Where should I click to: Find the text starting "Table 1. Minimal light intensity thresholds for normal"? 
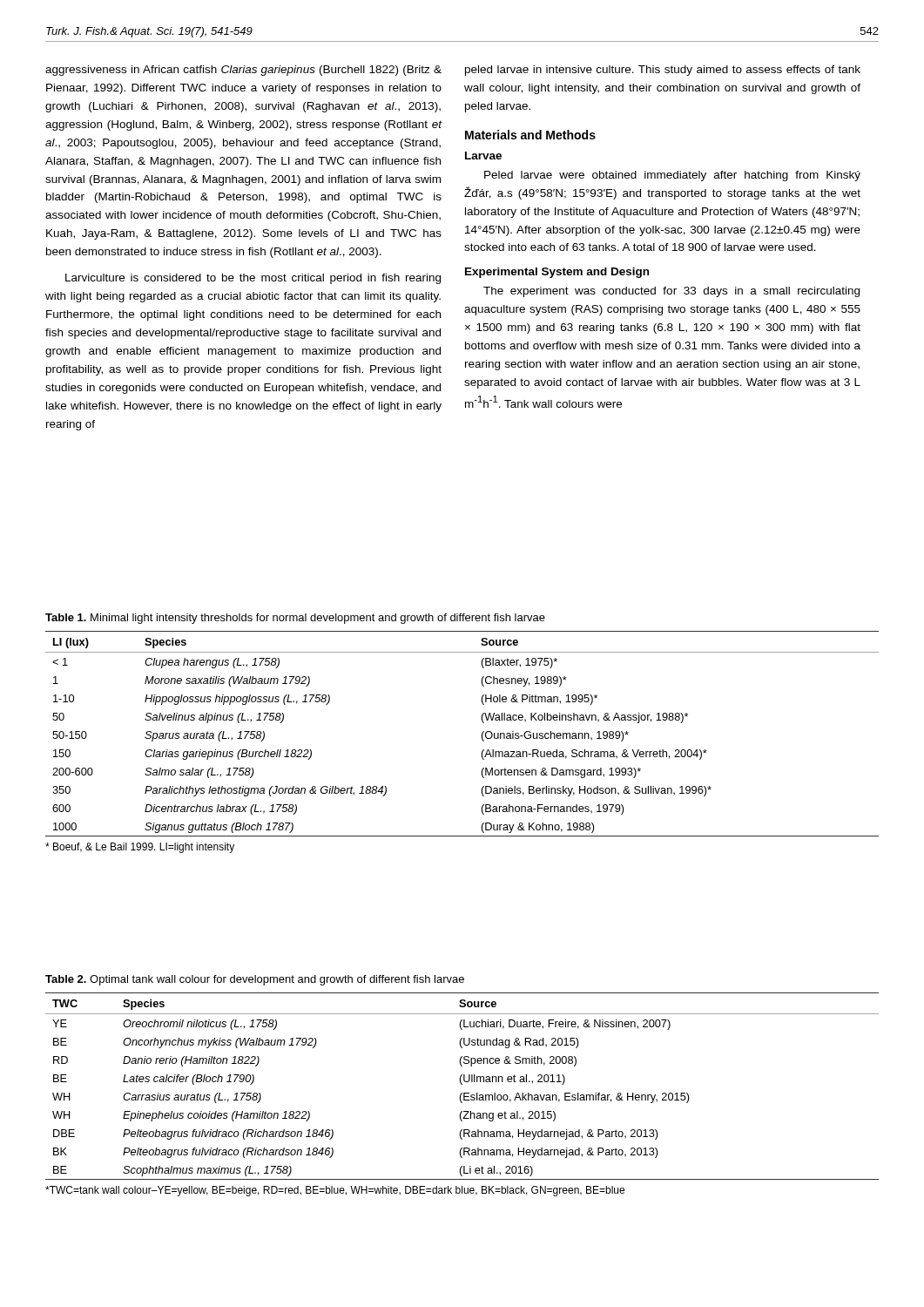click(x=295, y=617)
